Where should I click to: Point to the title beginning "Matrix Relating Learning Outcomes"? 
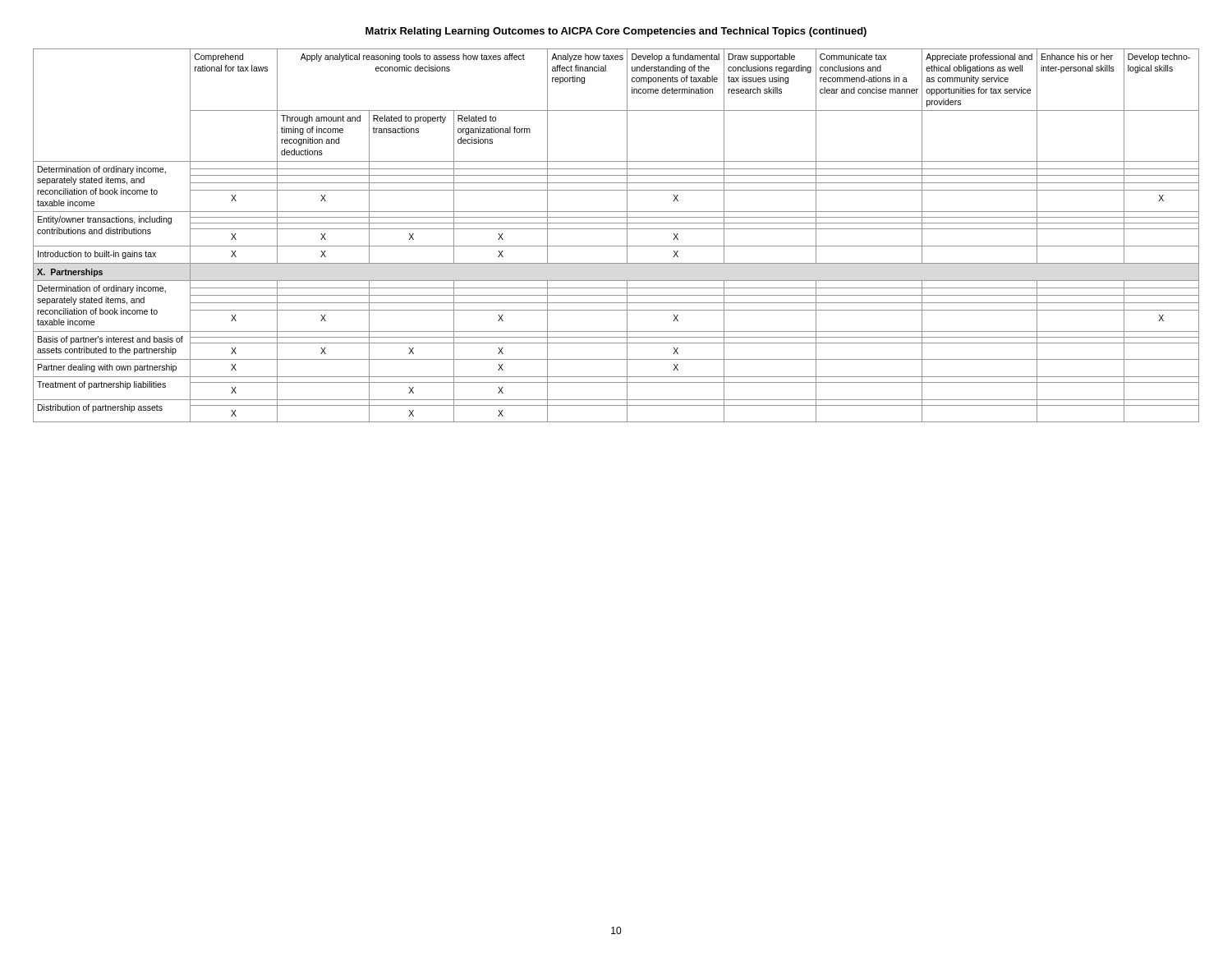pyautogui.click(x=616, y=31)
